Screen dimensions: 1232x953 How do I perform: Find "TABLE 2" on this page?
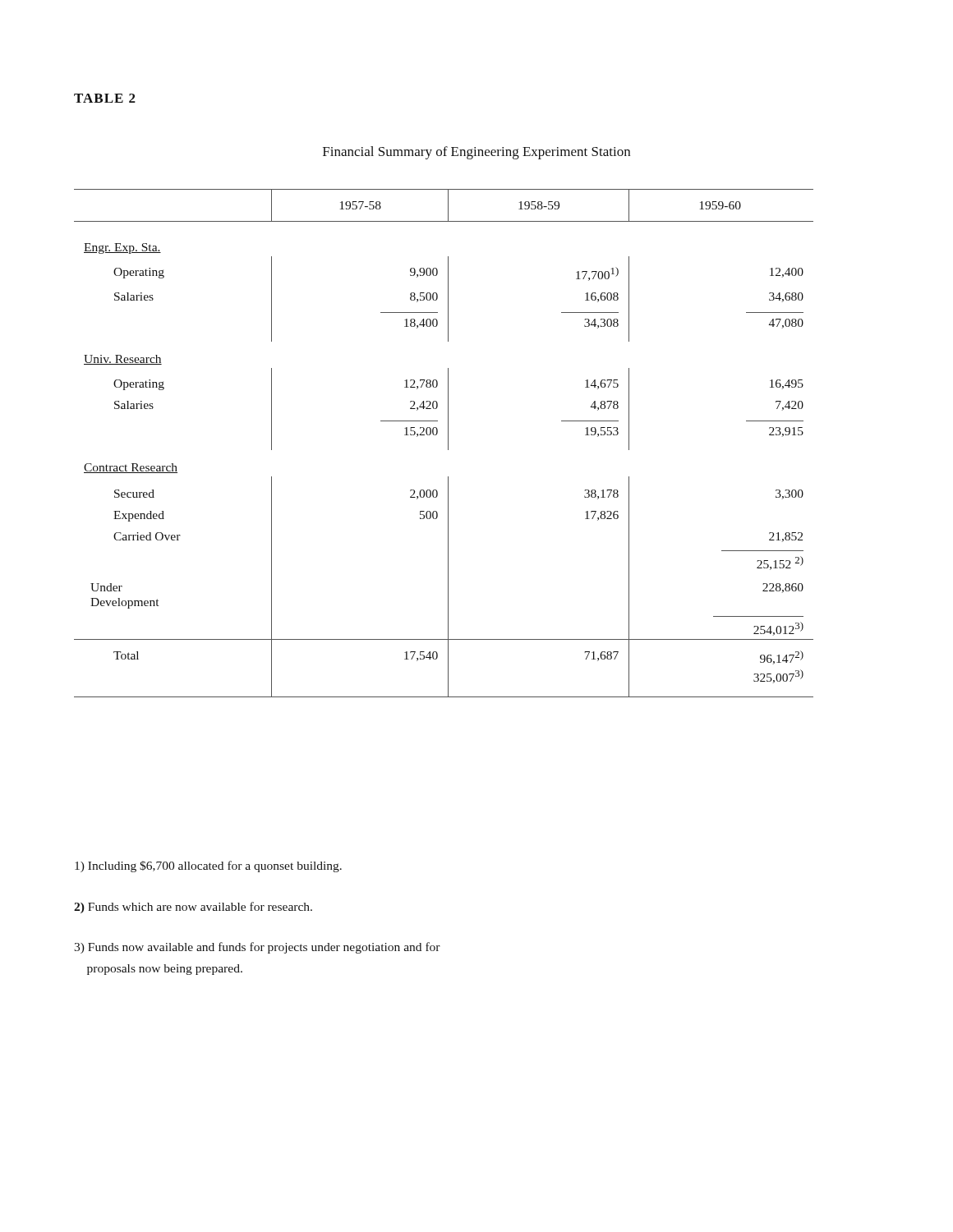105,98
